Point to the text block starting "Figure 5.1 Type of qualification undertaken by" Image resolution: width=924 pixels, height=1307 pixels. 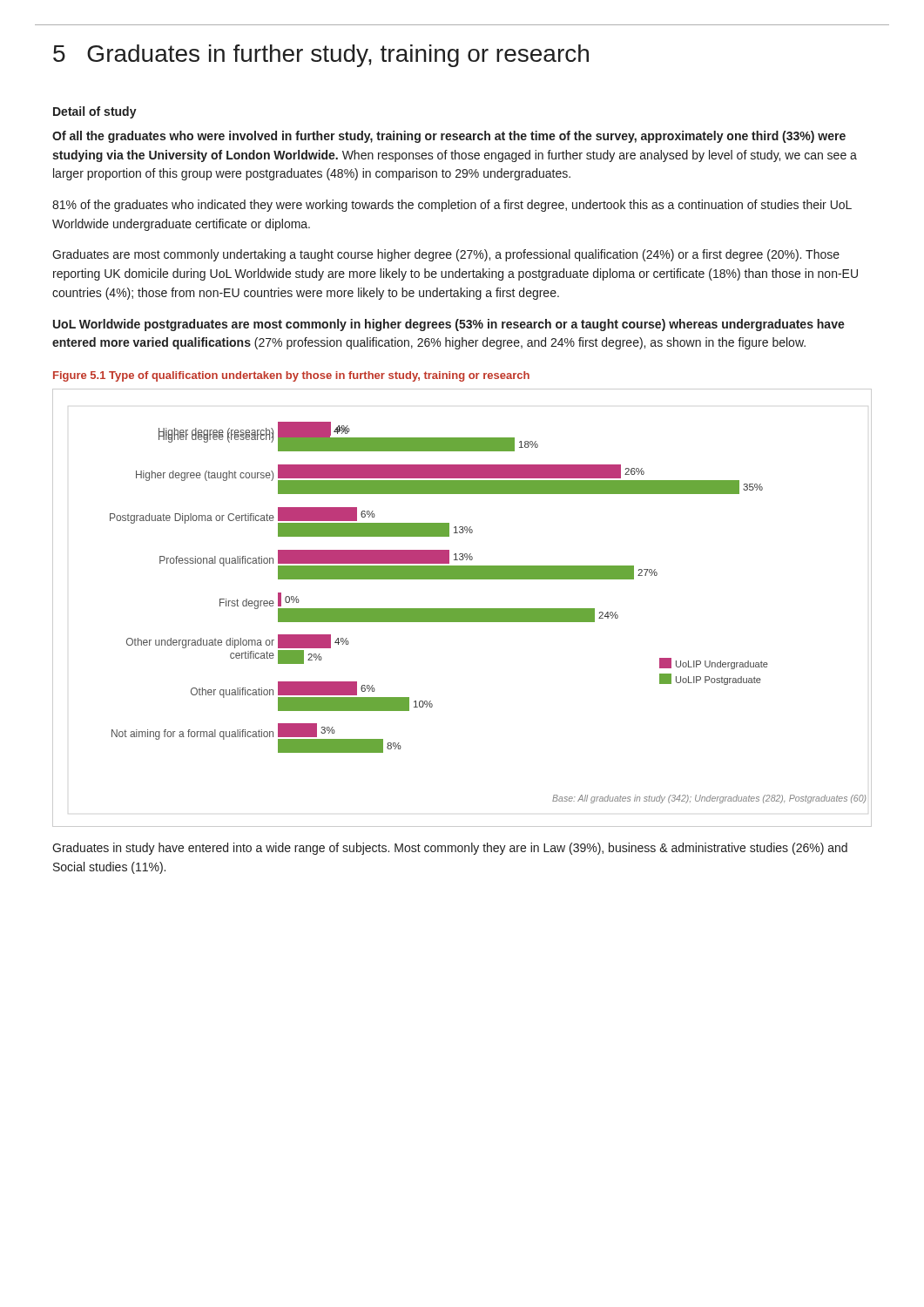(291, 375)
